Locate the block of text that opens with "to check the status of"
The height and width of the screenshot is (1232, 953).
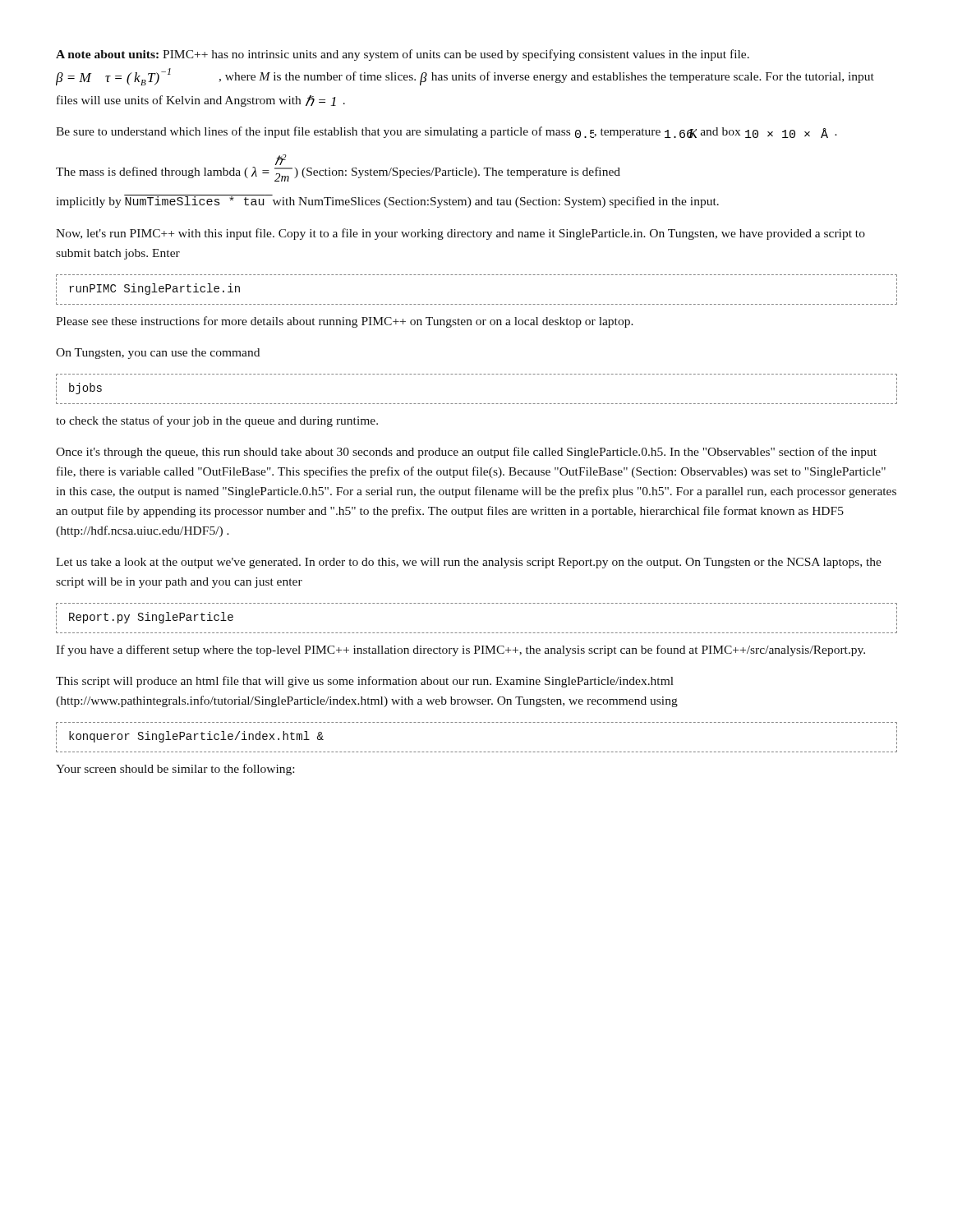217,420
